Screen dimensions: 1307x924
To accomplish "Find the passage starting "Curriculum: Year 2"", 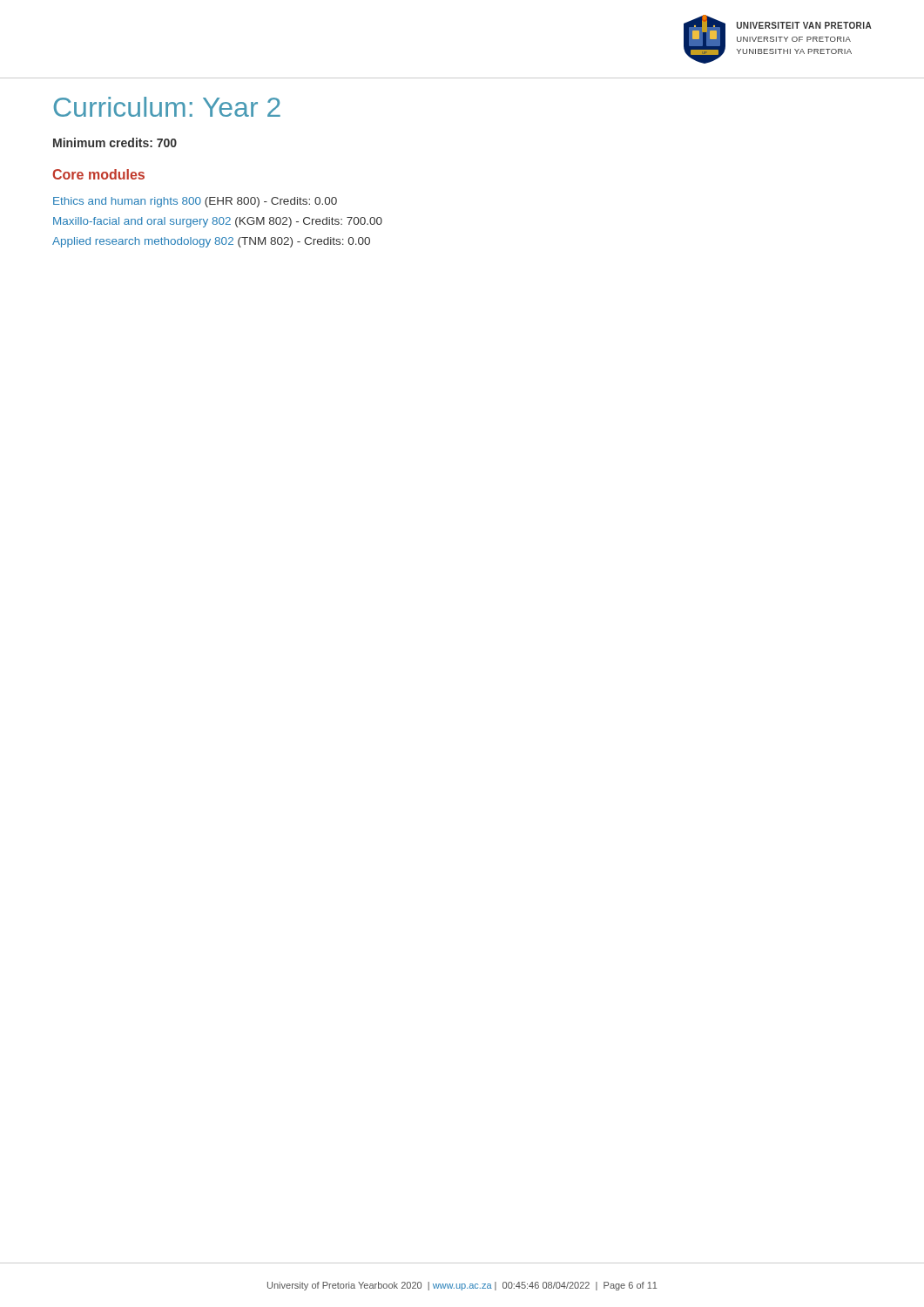I will point(167,107).
